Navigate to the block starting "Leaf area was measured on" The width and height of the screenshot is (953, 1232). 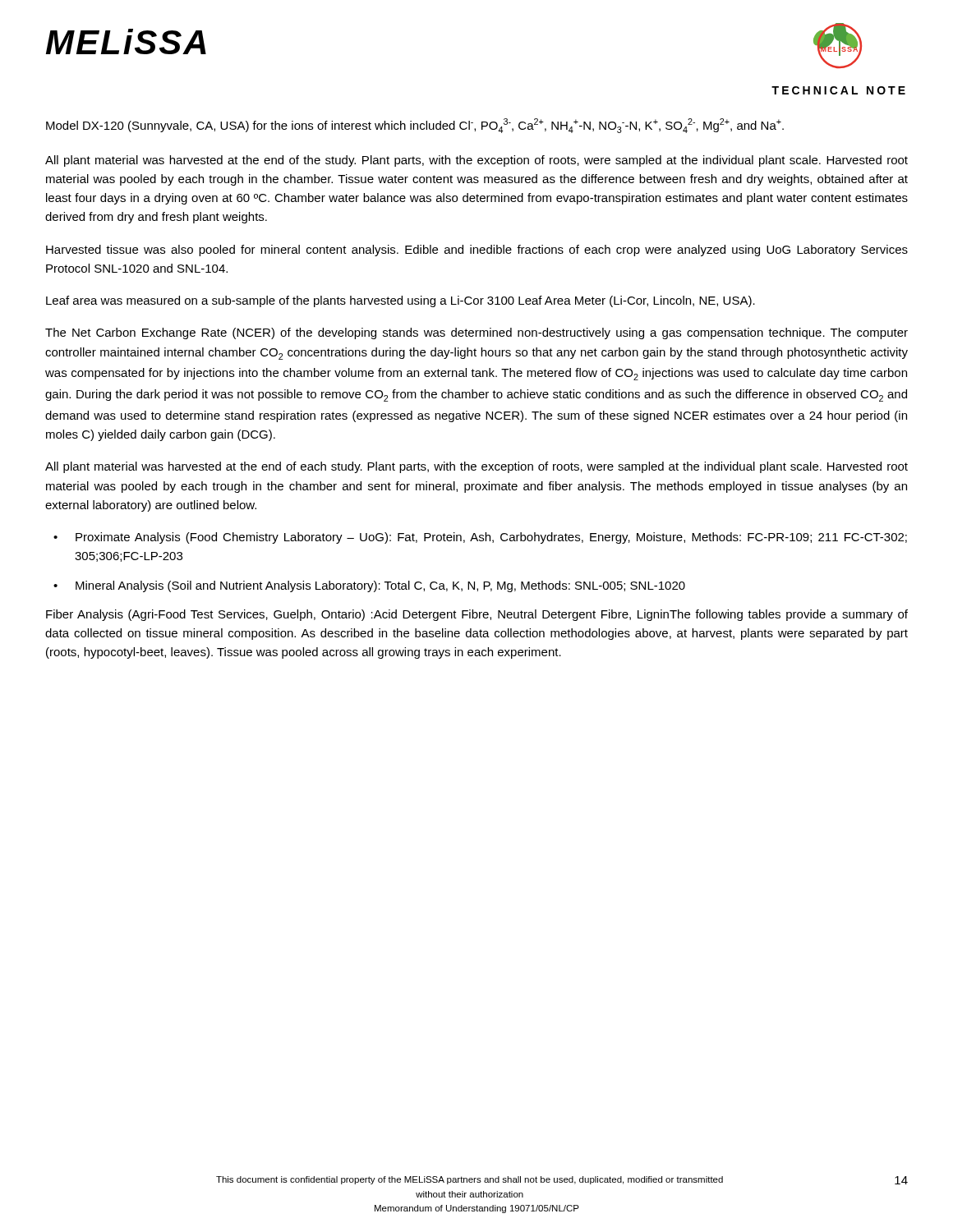400,300
